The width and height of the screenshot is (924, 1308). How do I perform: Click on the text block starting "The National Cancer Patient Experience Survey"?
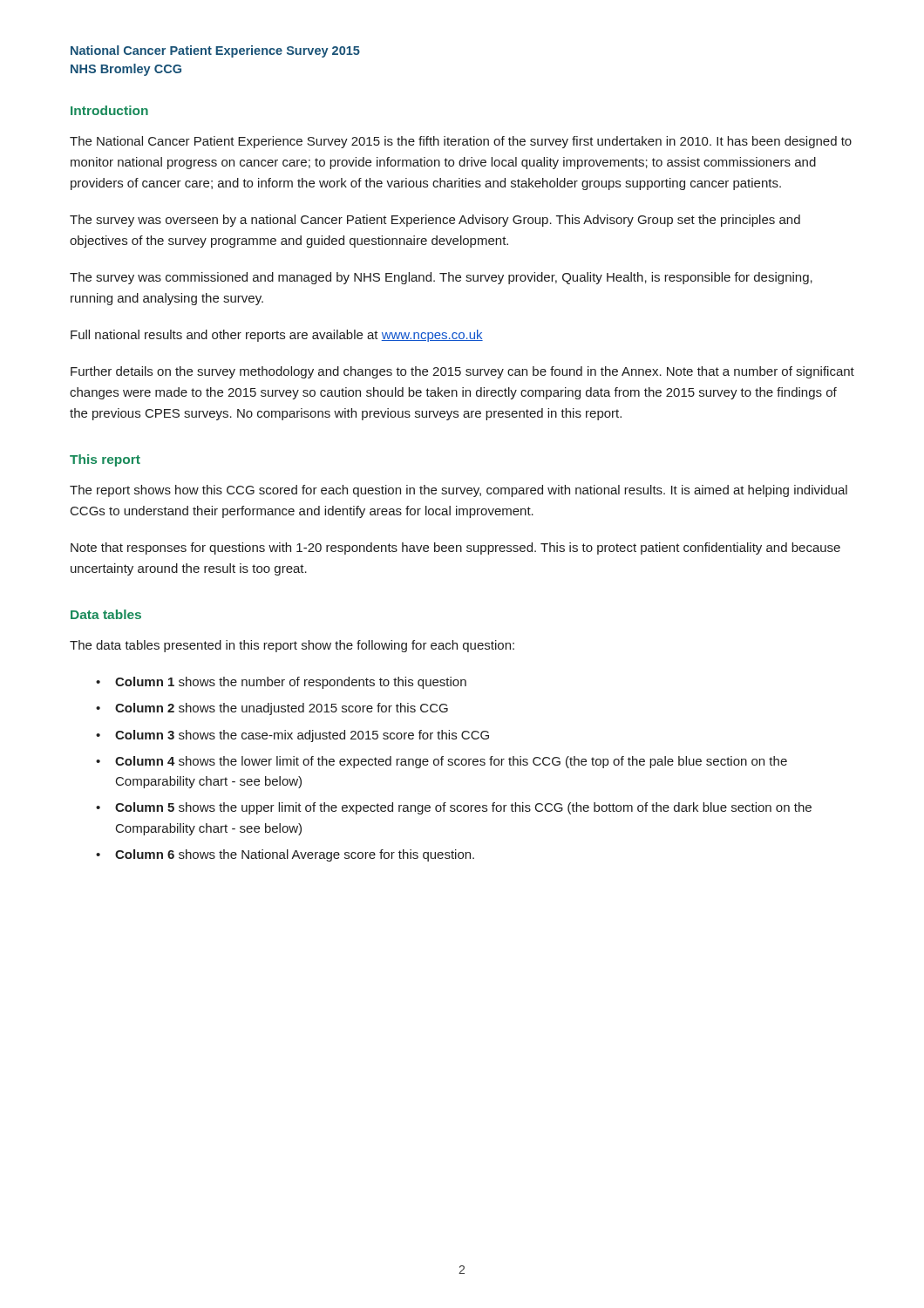[x=461, y=162]
